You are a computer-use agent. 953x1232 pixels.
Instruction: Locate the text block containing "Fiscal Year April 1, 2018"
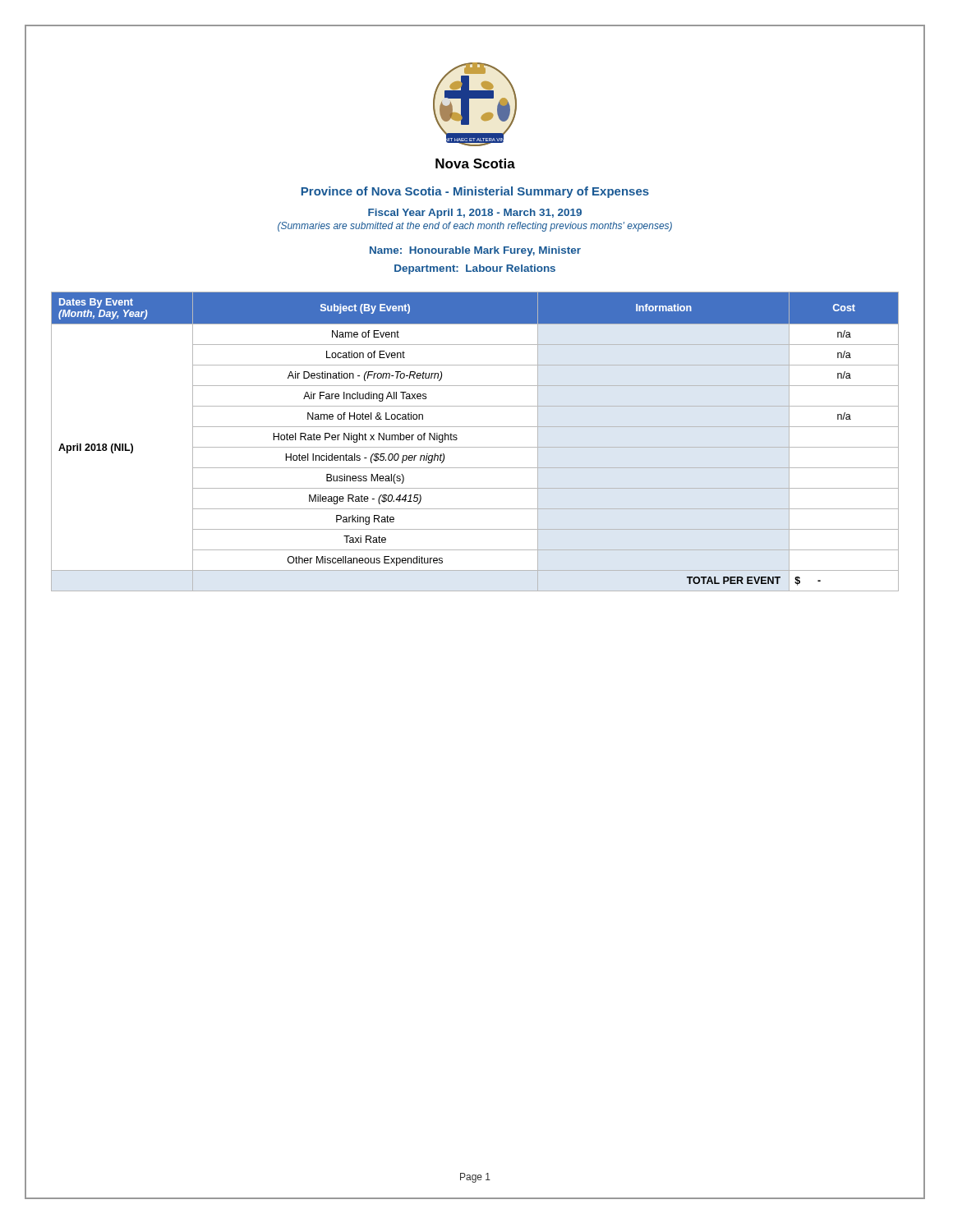point(475,212)
